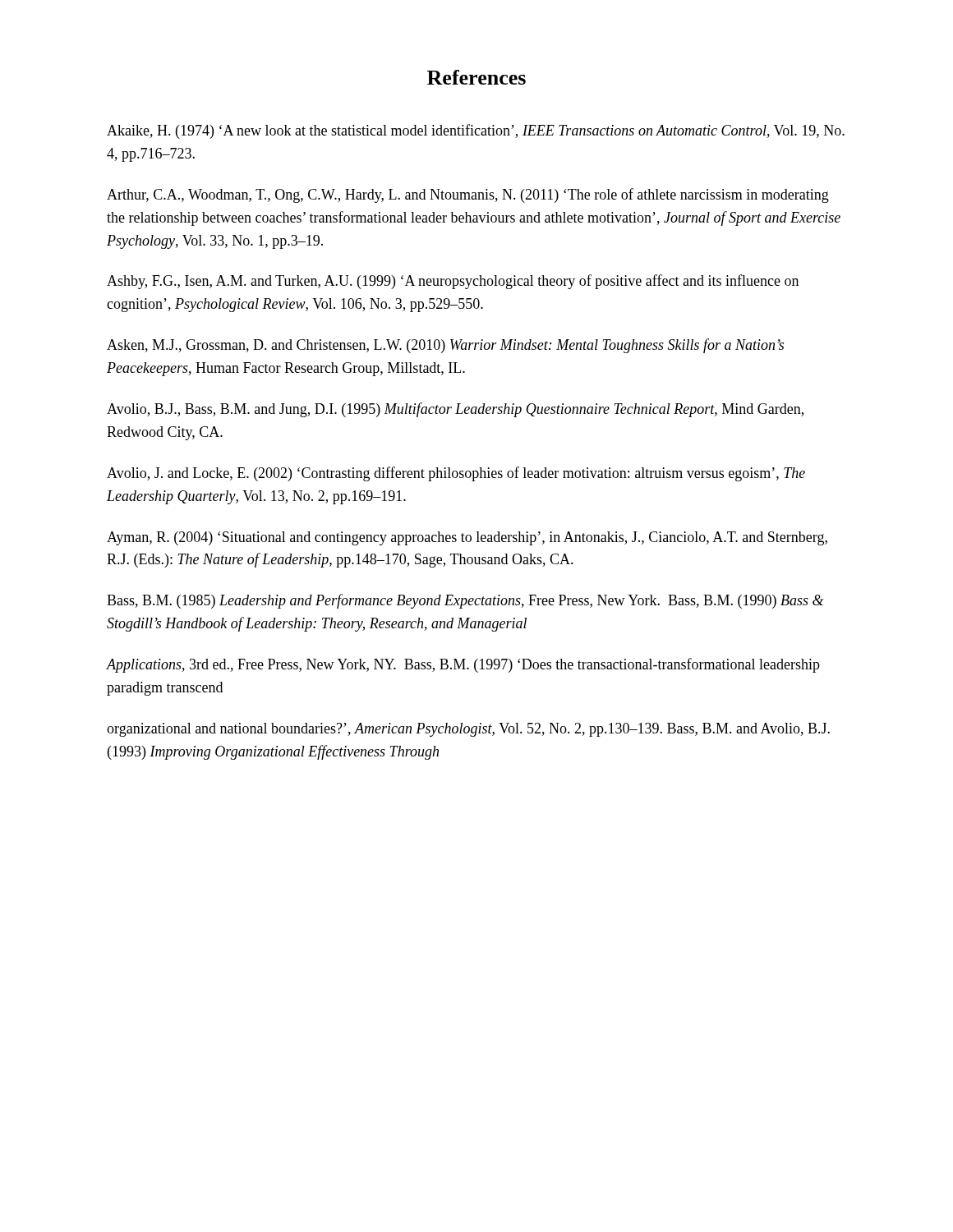
Task: Point to the element starting "Ashby, F.G., Isen, A.M. and"
Action: 453,293
